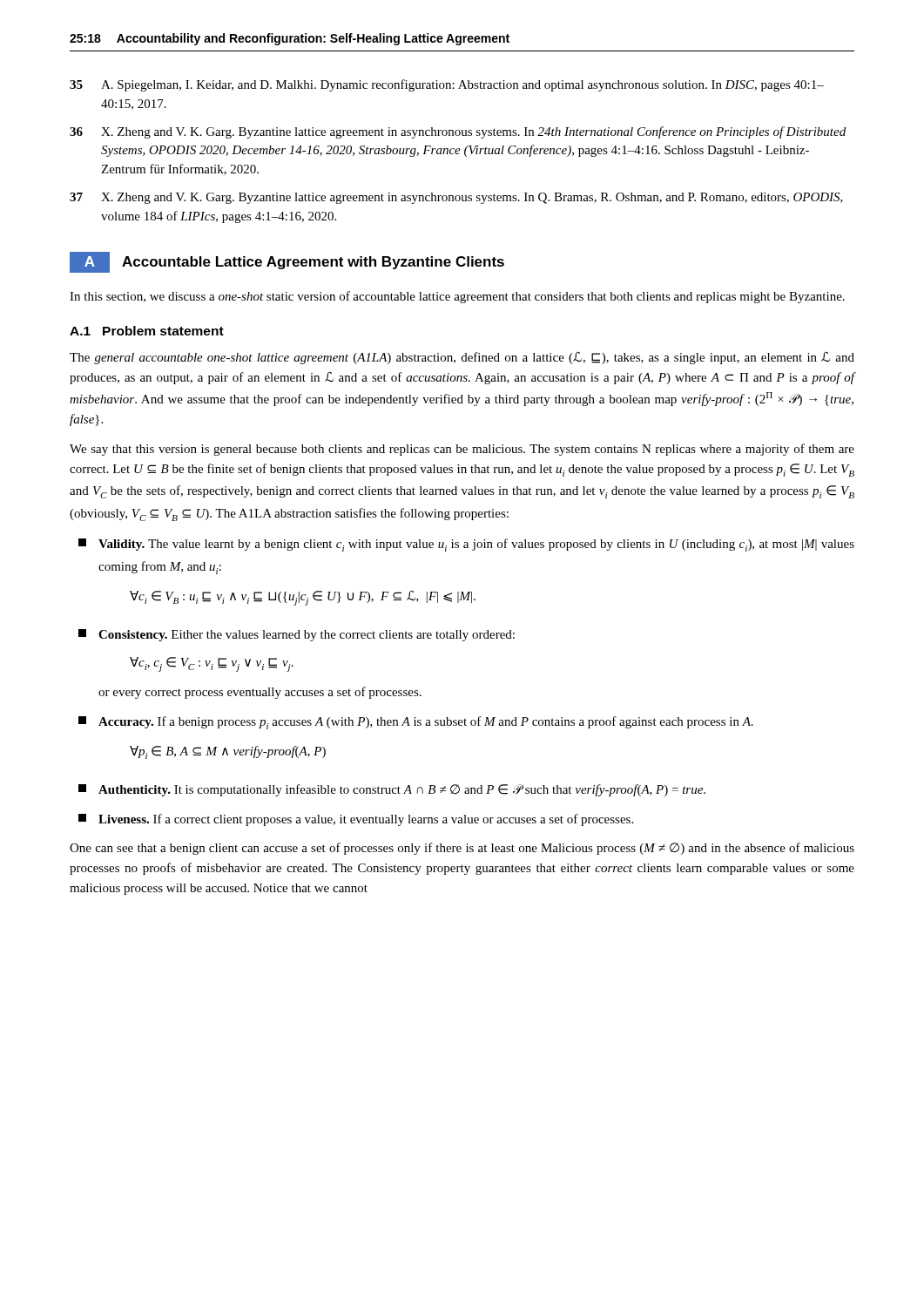This screenshot has width=924, height=1307.
Task: Find the formula on this page that starts "∀ci ∈ VB"
Action: (x=303, y=597)
